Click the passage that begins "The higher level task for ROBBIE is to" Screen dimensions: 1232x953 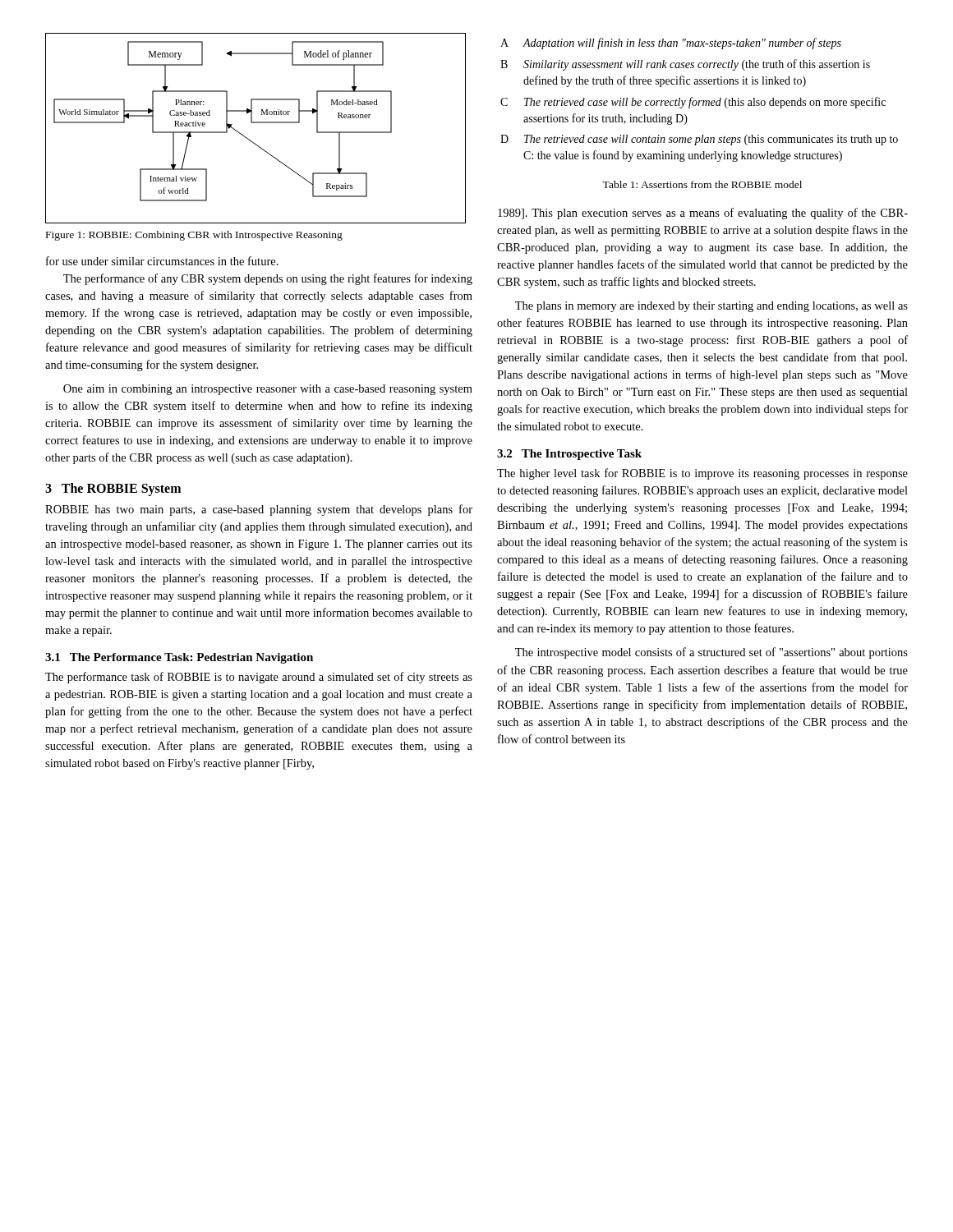702,607
